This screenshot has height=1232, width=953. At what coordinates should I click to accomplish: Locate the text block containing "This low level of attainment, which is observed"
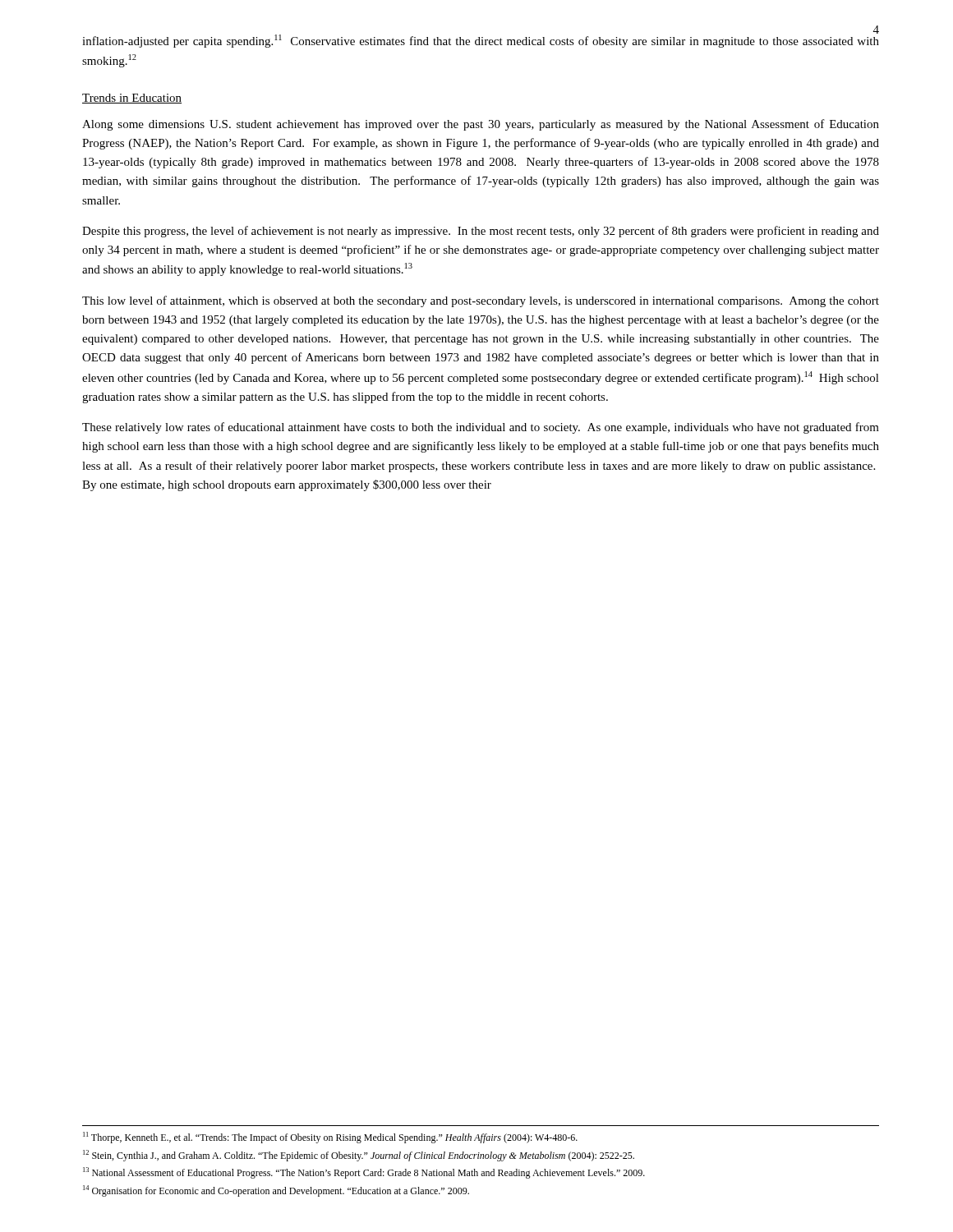coord(481,348)
